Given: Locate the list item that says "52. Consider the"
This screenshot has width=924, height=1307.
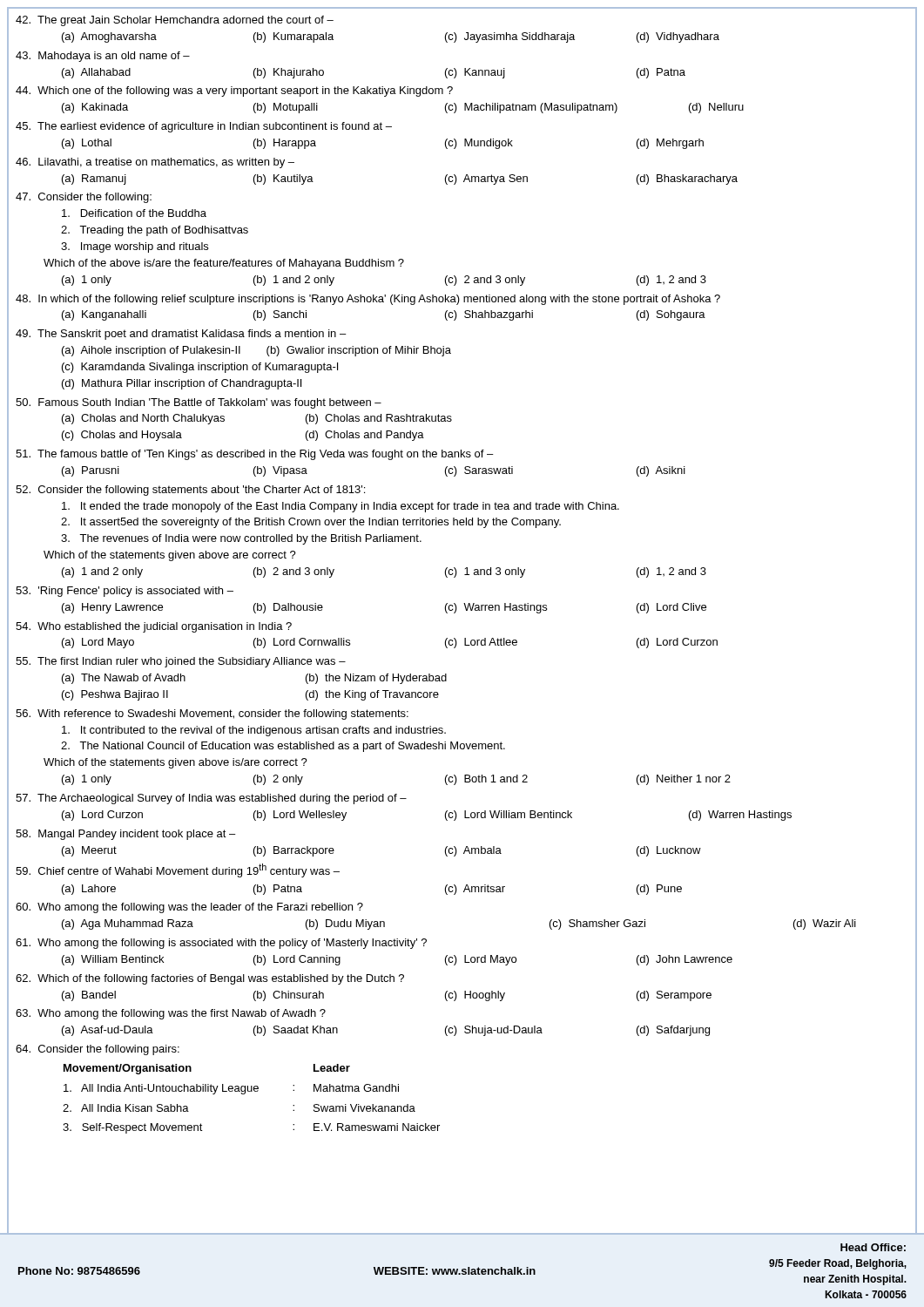Looking at the screenshot, I should click(x=462, y=531).
